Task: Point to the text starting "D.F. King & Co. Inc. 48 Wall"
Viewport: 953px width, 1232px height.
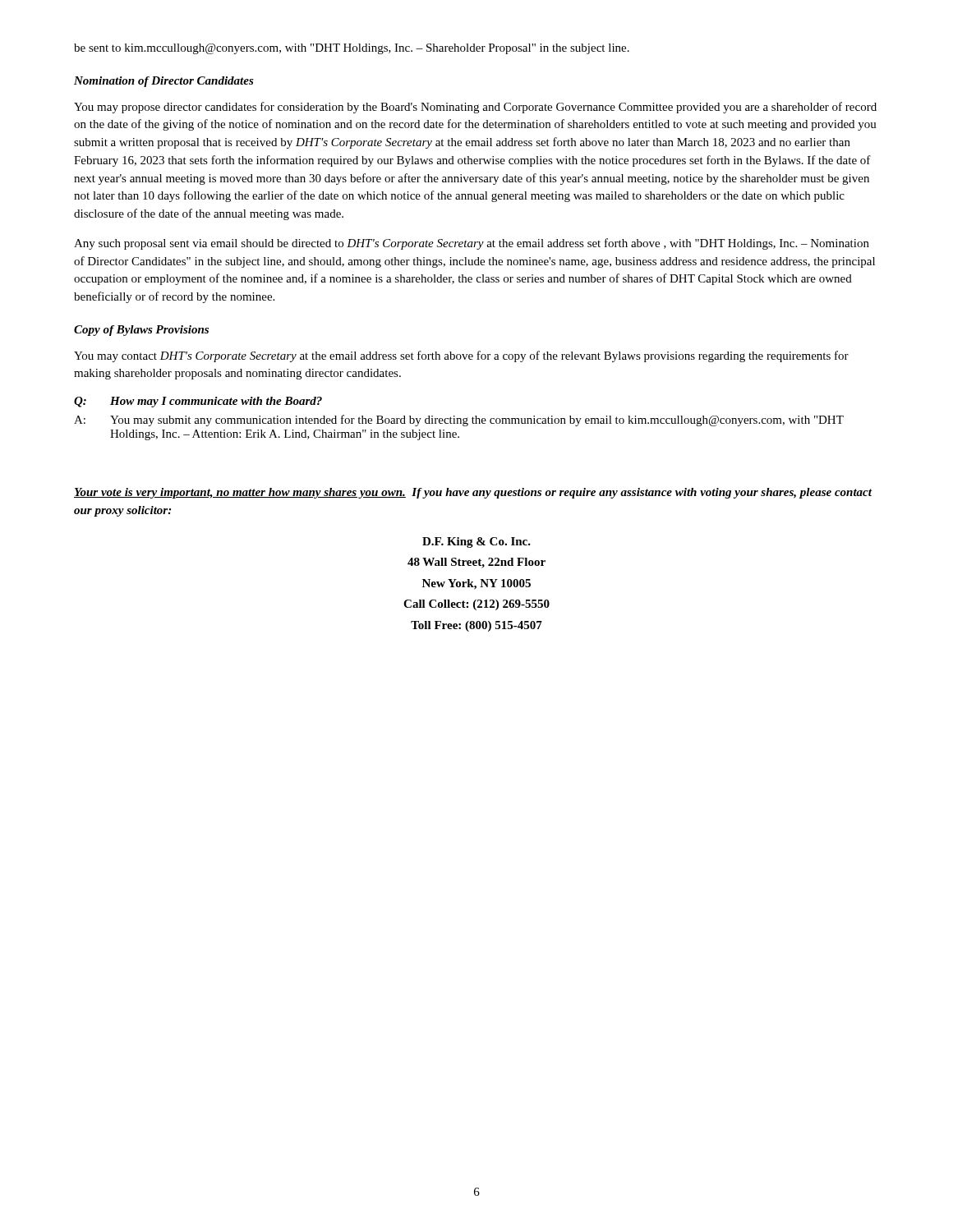Action: point(476,583)
